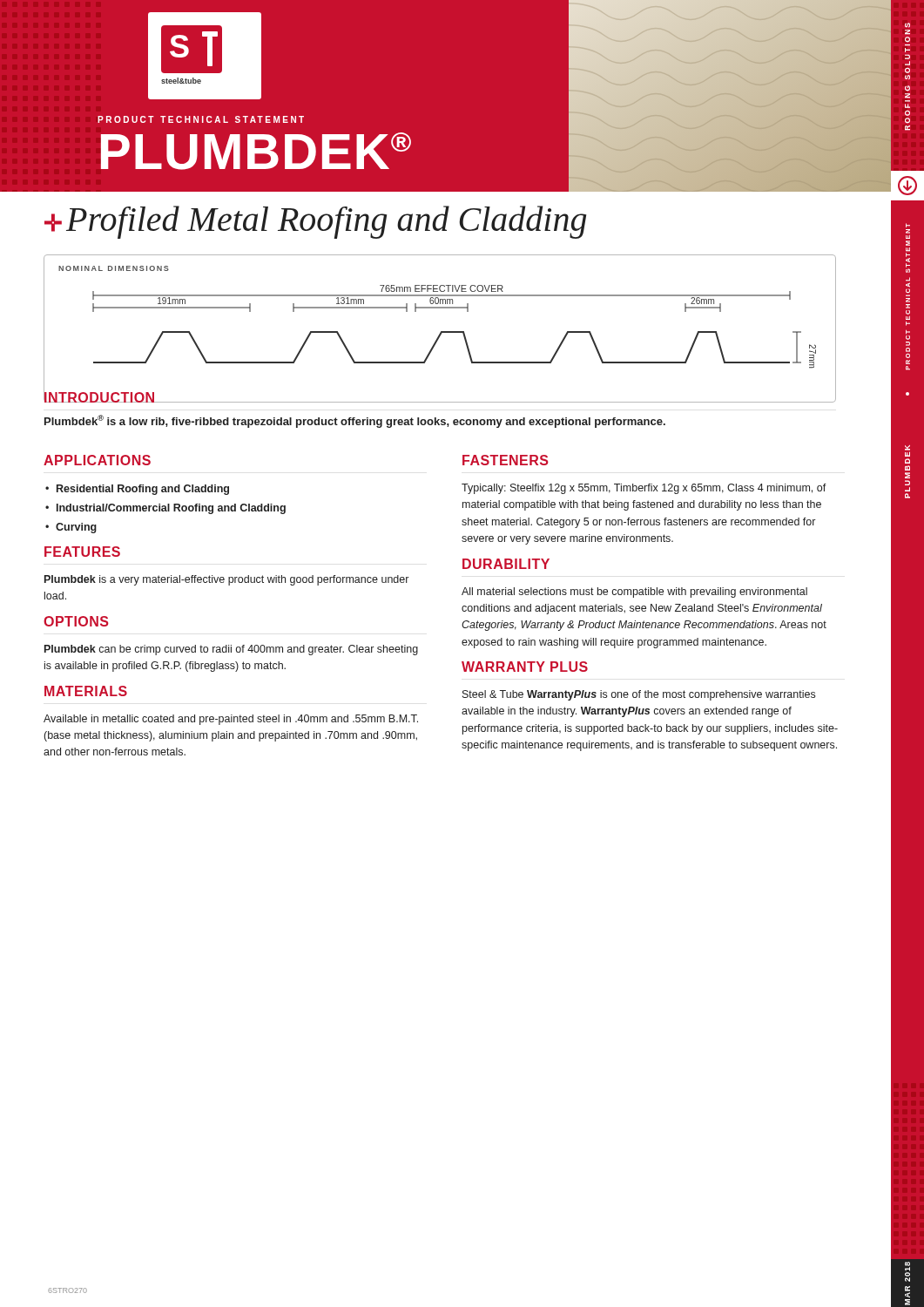Locate the text starting "Plumbdek can be crimp curved to radii"
Screen dimensions: 1307x924
[231, 657]
